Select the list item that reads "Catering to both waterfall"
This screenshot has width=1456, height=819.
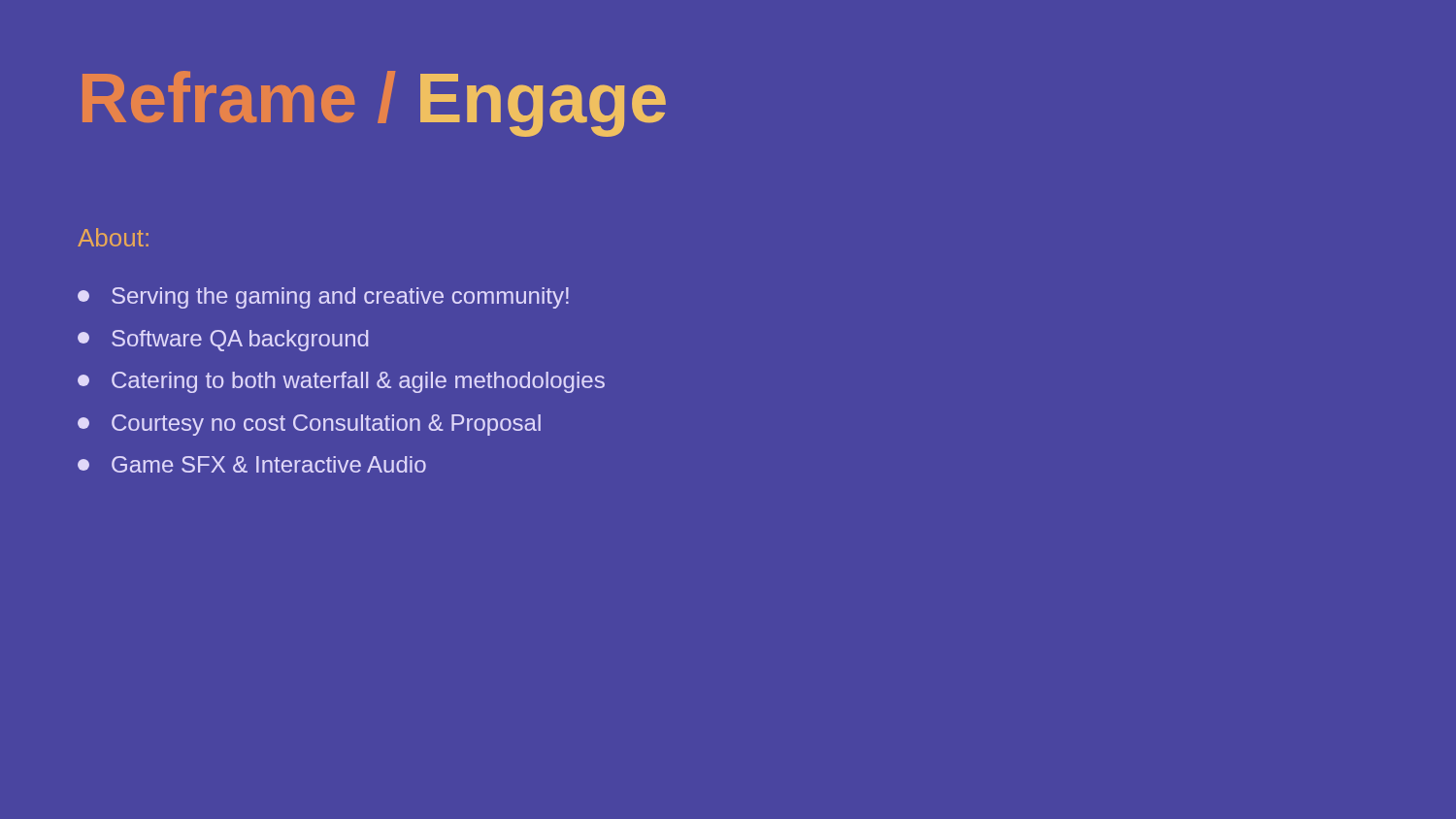(342, 380)
